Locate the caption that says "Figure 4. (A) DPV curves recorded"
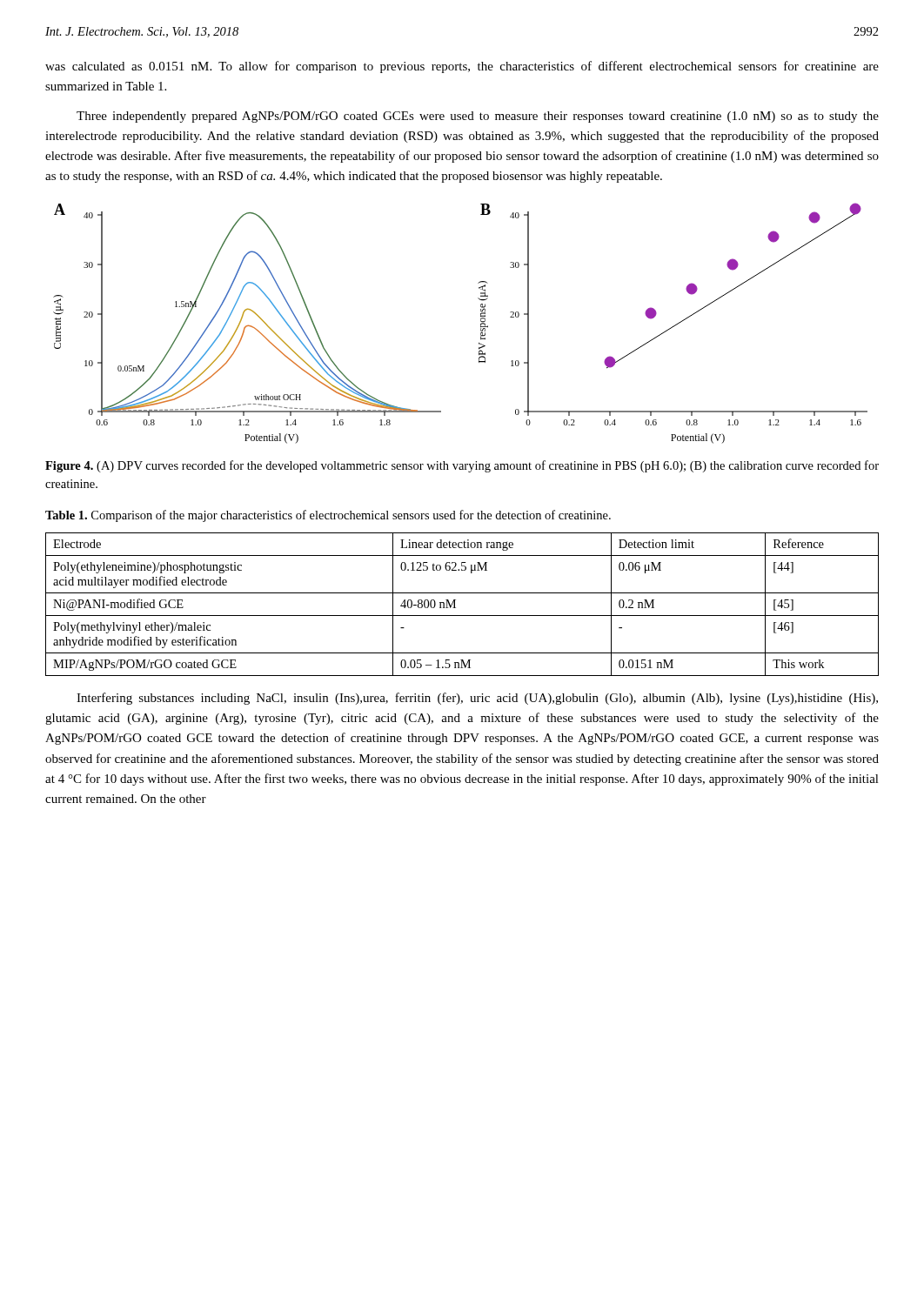Screen dimensions: 1305x924 point(462,474)
